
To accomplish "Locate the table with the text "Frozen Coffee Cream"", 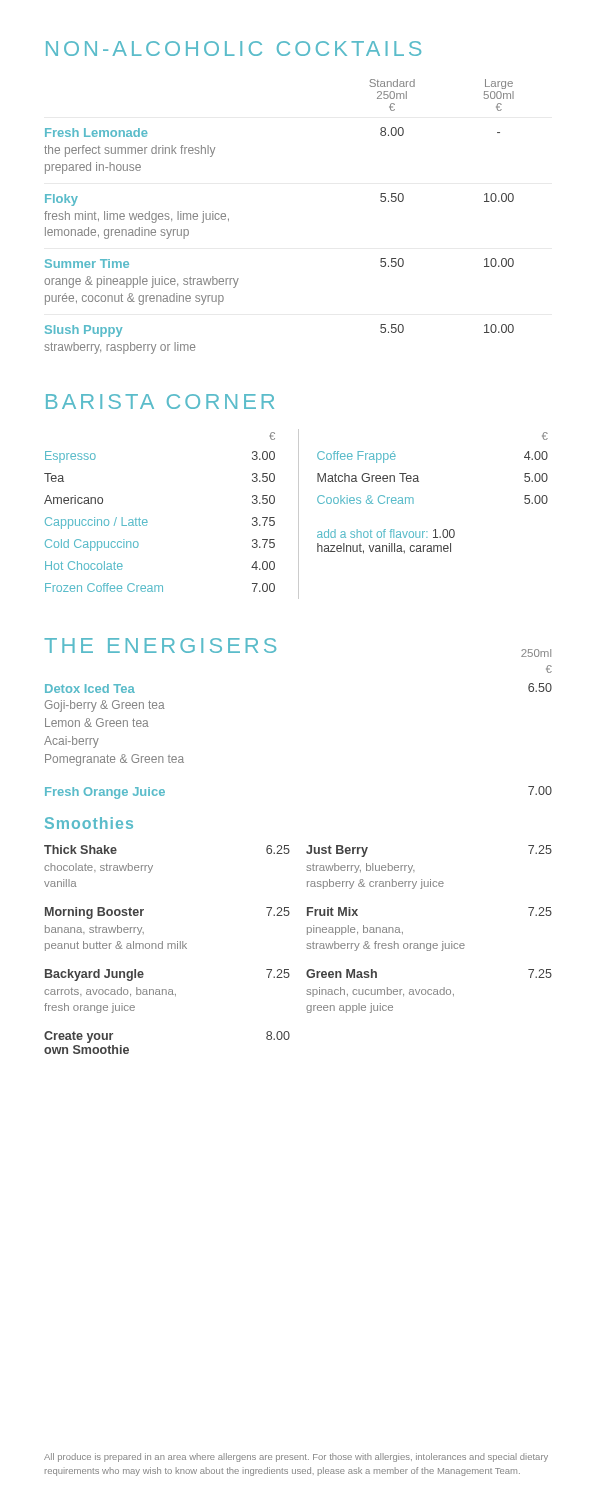I will pos(162,514).
